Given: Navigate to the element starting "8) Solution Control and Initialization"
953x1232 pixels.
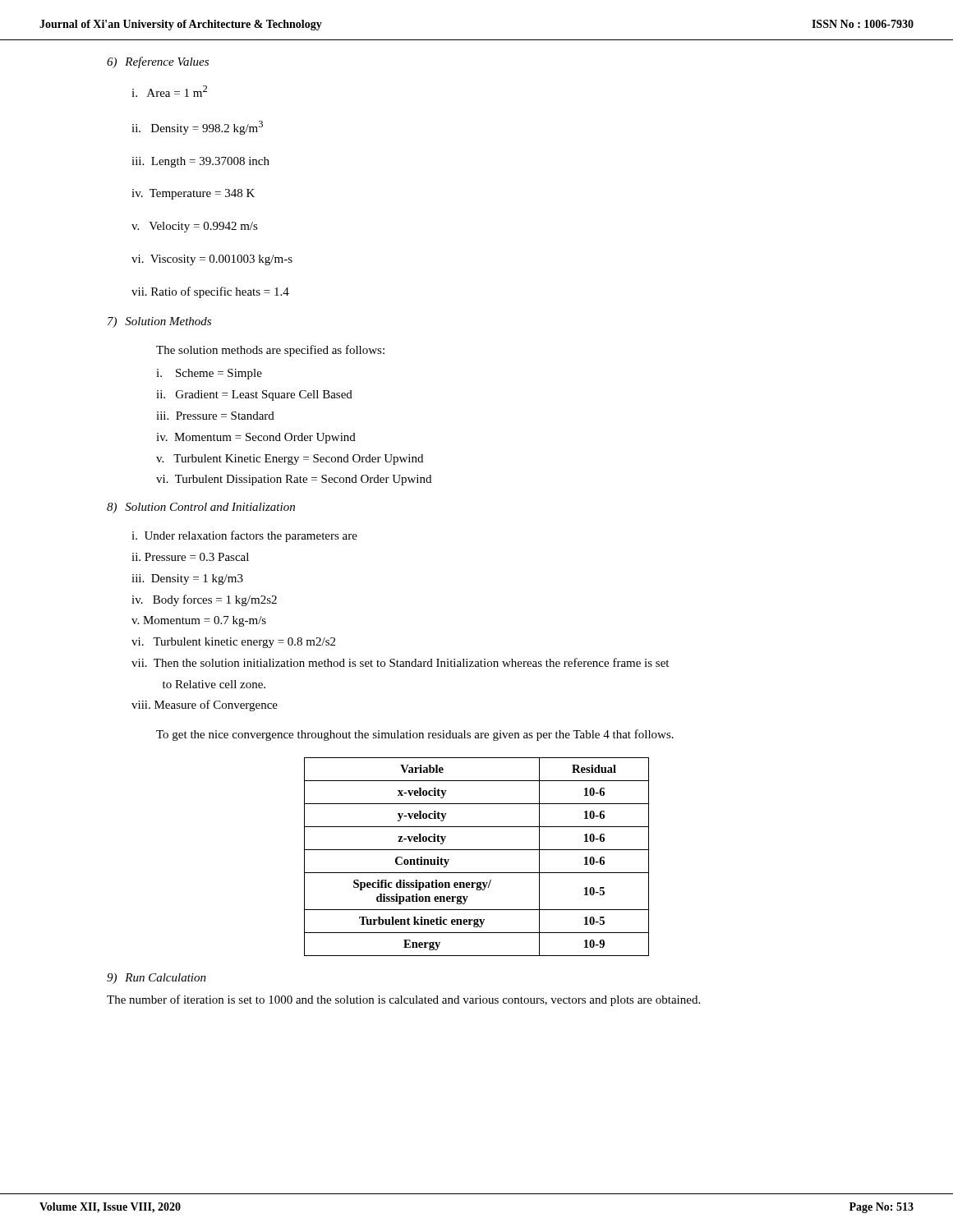Looking at the screenshot, I should point(201,507).
